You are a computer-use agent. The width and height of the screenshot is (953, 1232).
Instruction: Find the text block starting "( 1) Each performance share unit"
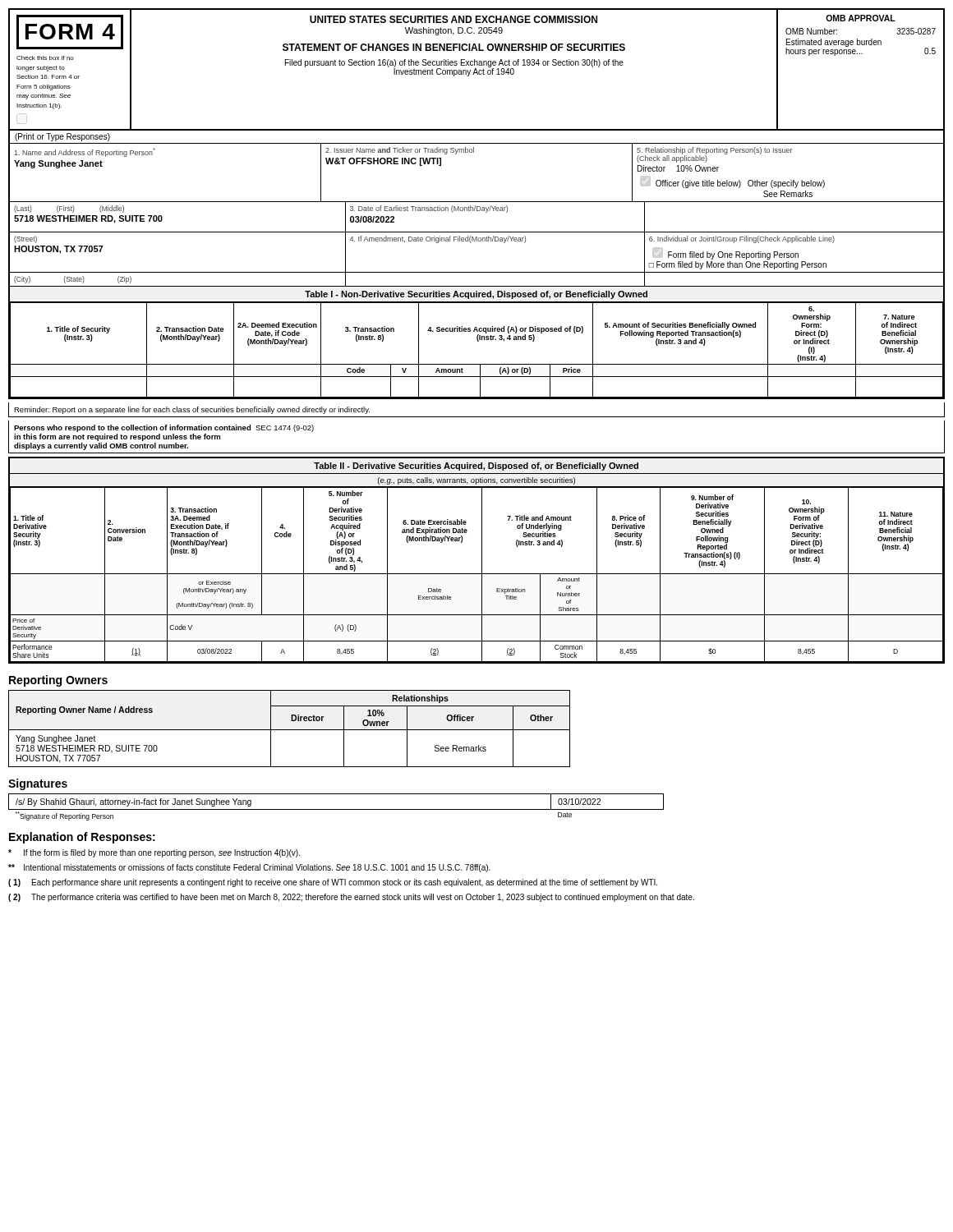click(333, 883)
